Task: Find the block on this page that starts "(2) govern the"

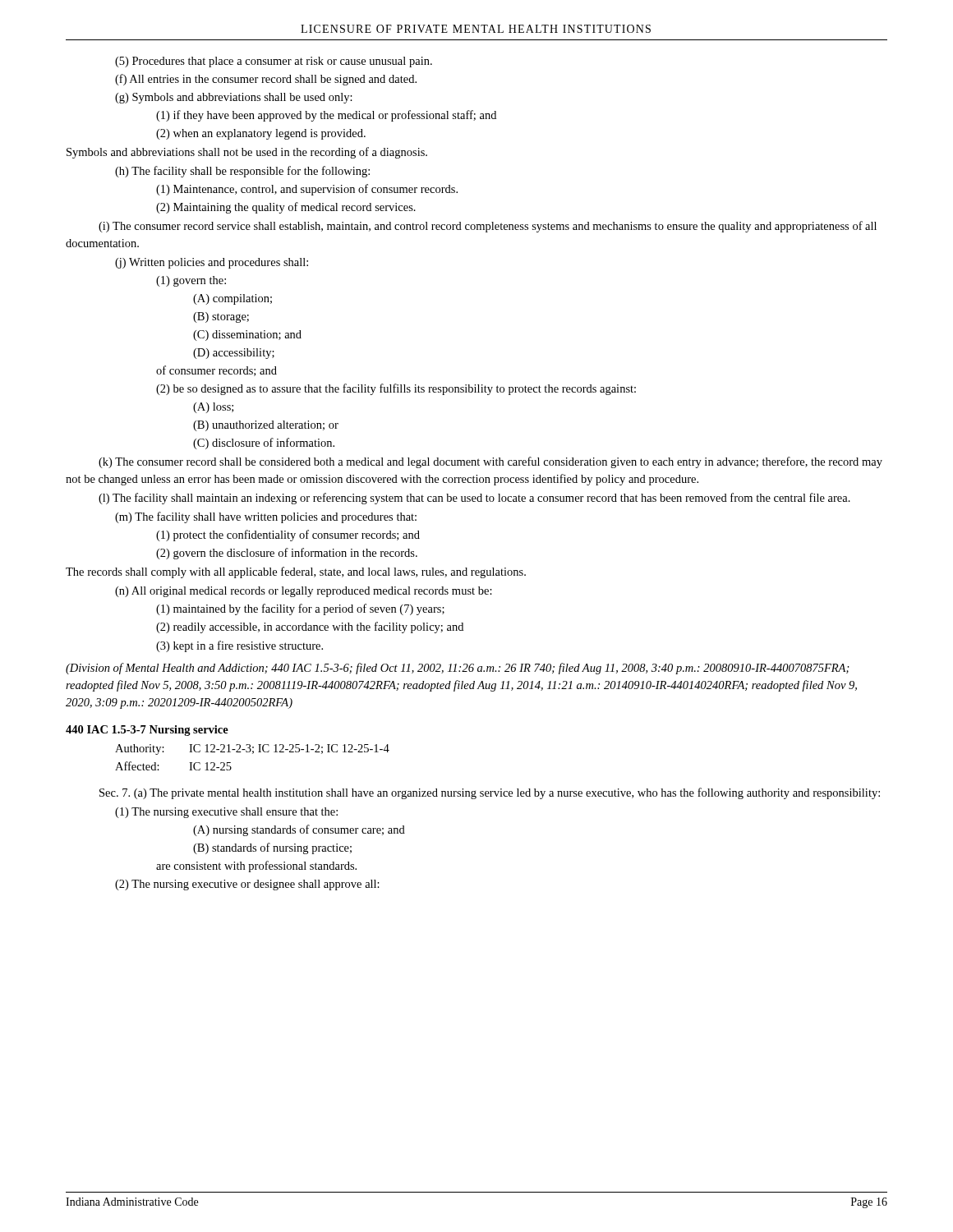Action: point(287,553)
